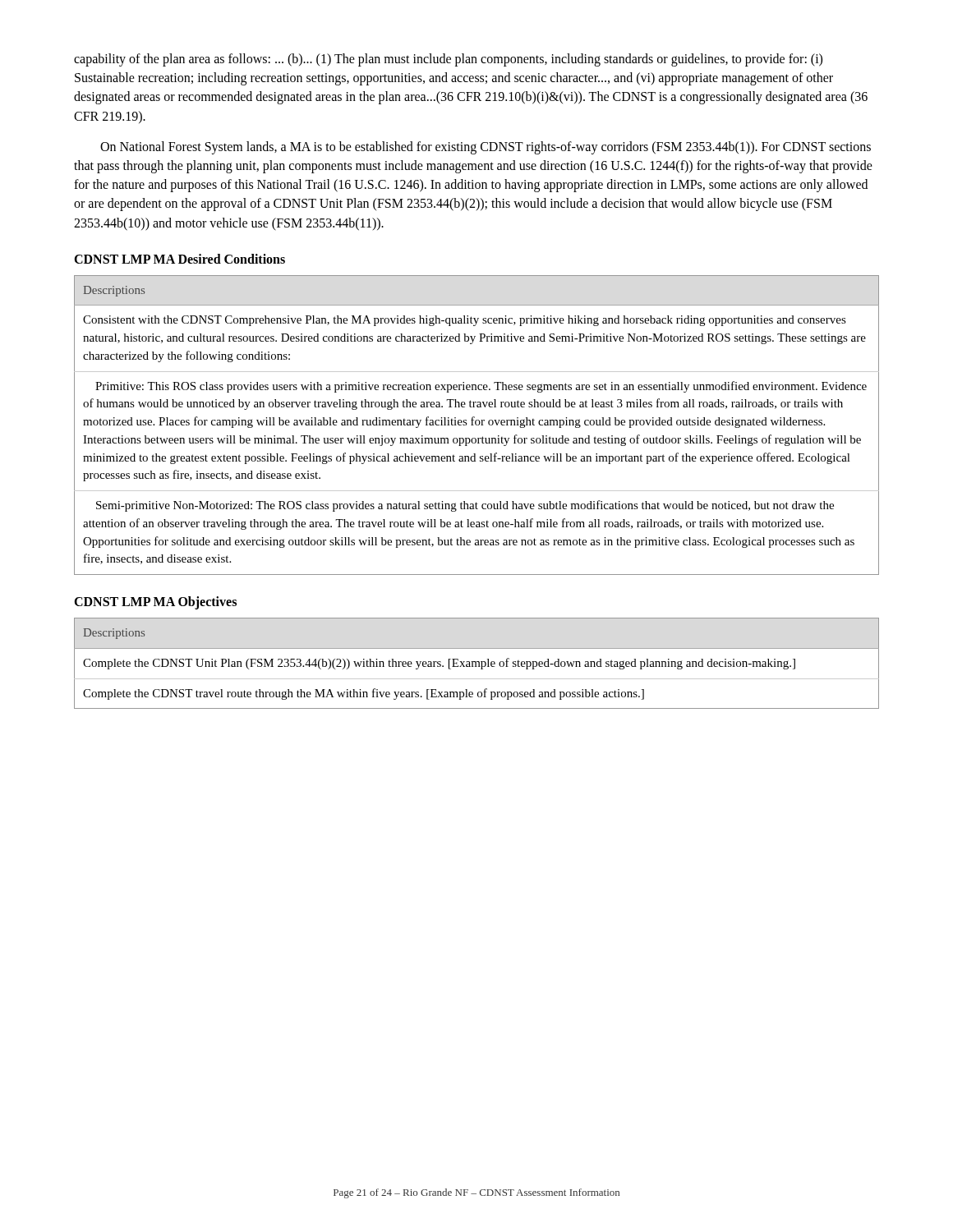Point to the passage starting "CDNST LMP MA Objectives"

click(x=155, y=602)
